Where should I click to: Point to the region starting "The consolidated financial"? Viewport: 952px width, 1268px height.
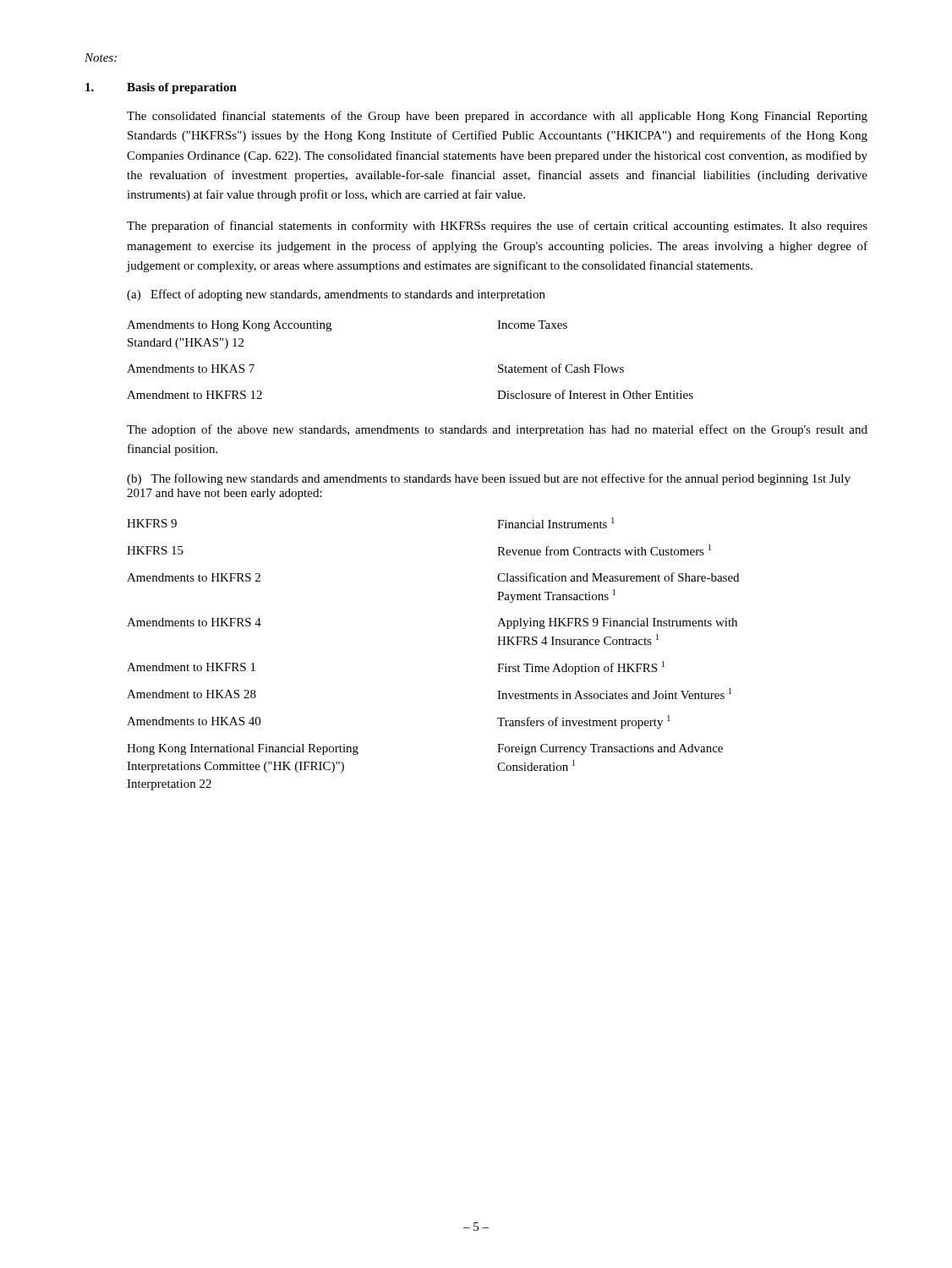coord(497,155)
